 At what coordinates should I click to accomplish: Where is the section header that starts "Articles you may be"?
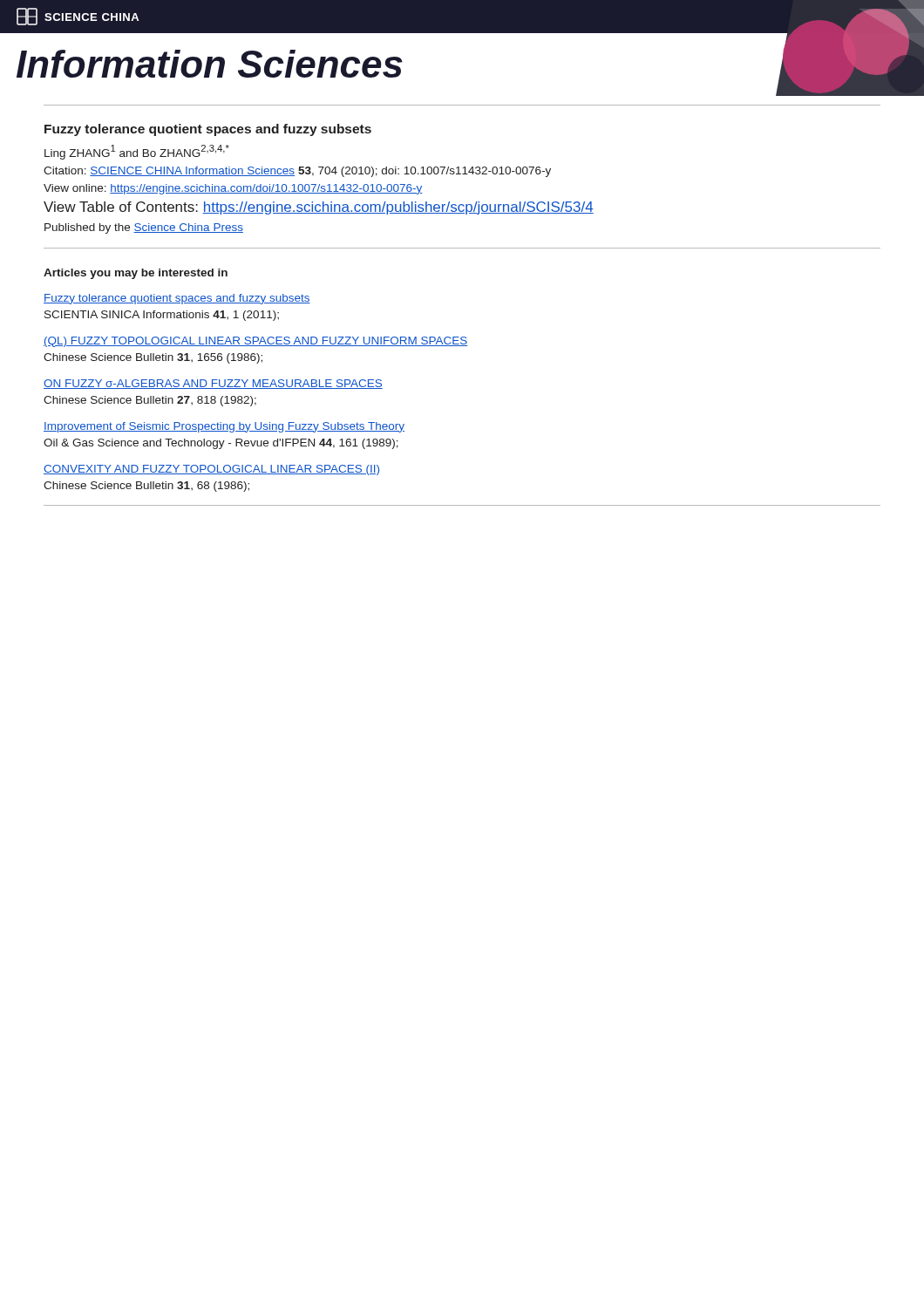coord(136,272)
